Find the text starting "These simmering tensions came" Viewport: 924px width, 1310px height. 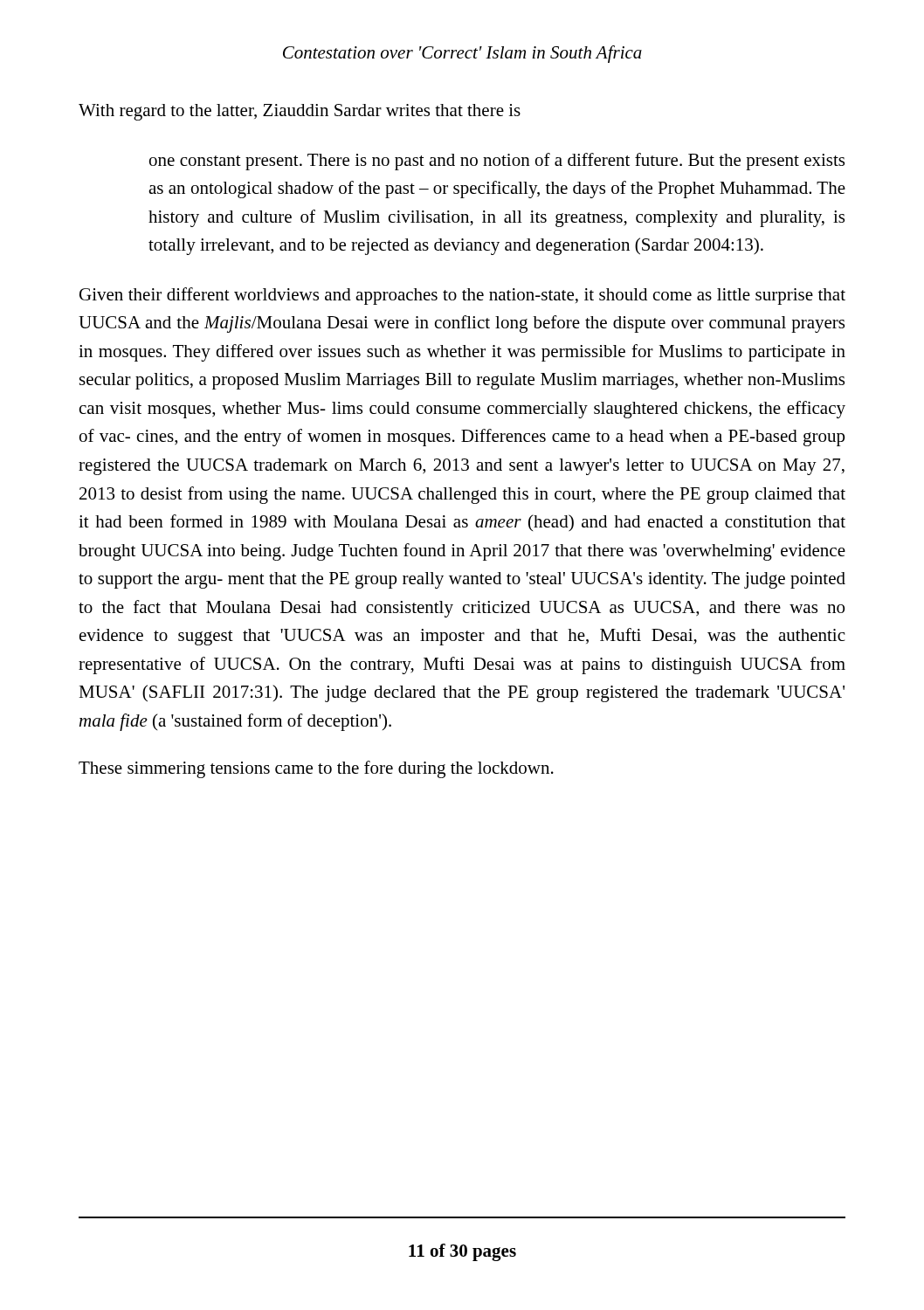(316, 768)
